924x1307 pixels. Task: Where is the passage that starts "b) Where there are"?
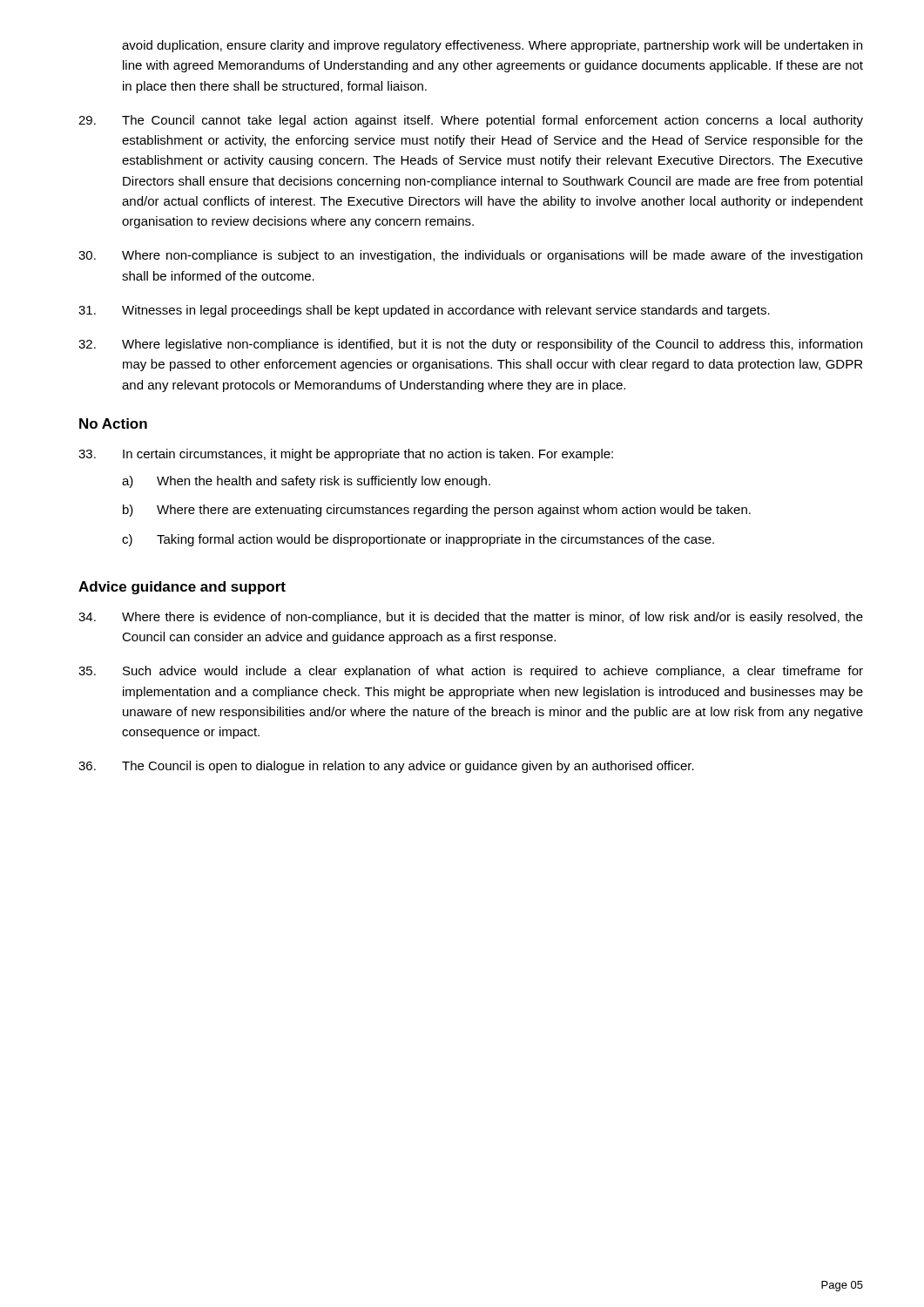point(492,510)
